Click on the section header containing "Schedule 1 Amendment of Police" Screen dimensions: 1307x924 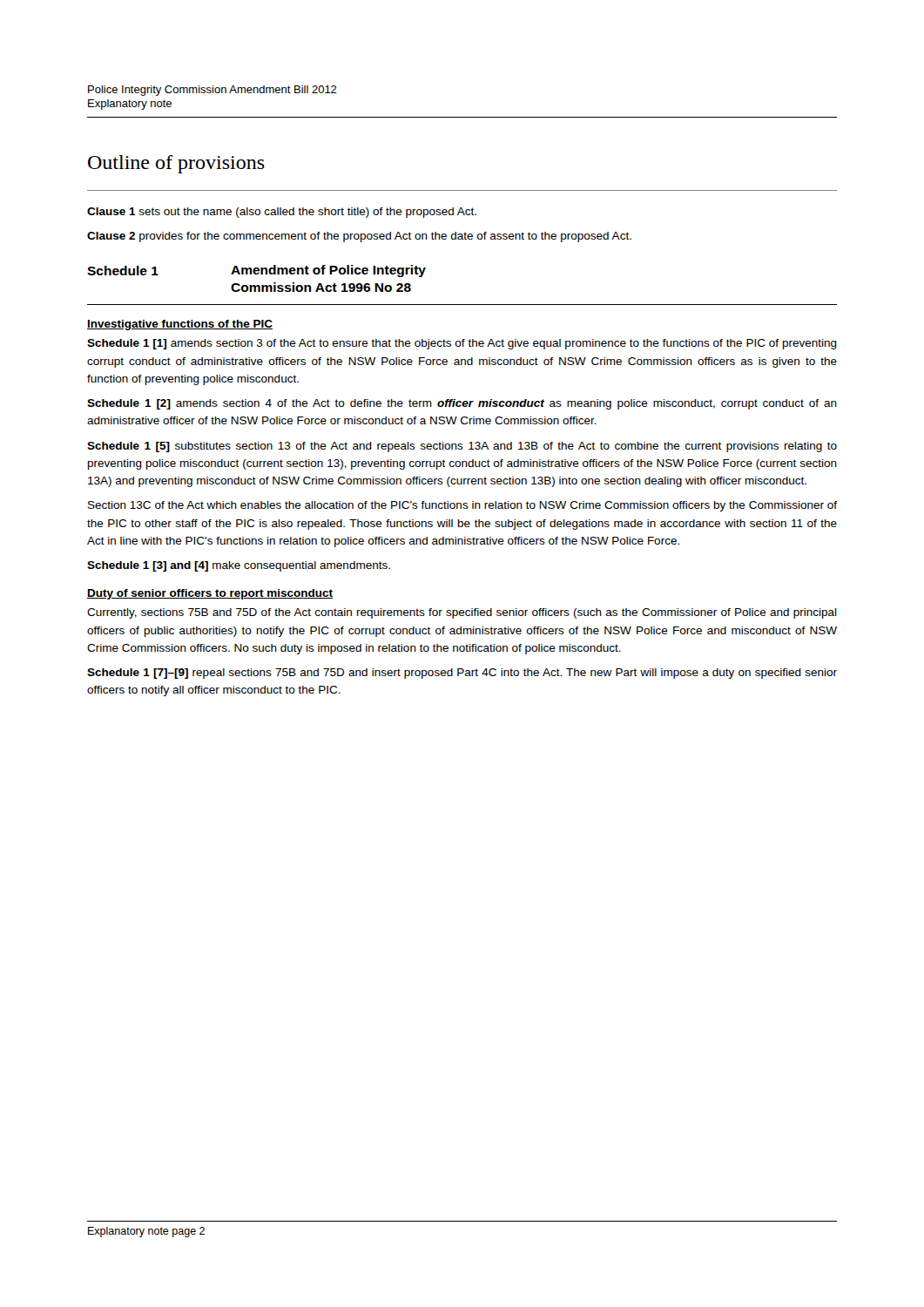[x=256, y=279]
